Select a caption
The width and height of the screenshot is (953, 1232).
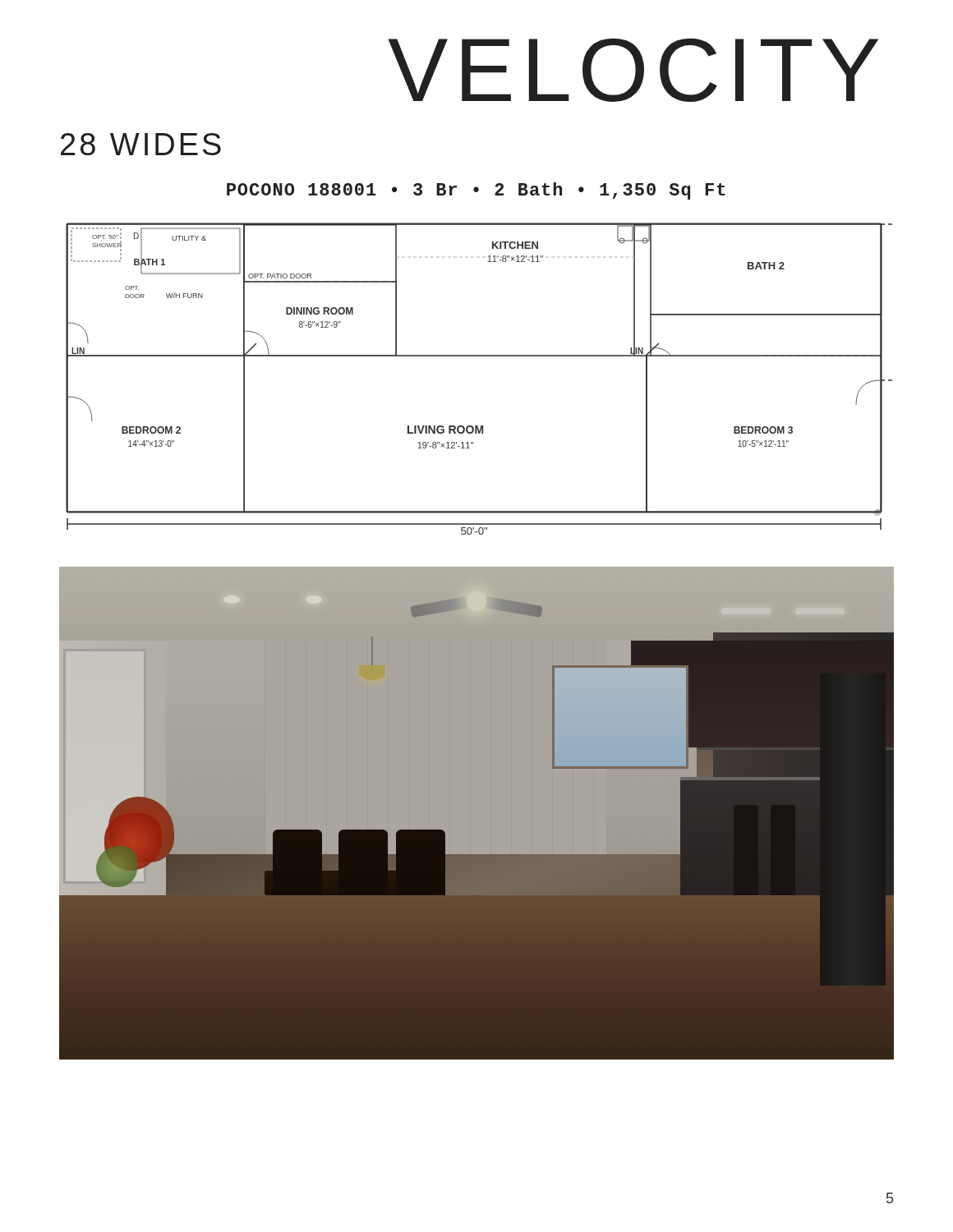click(476, 191)
